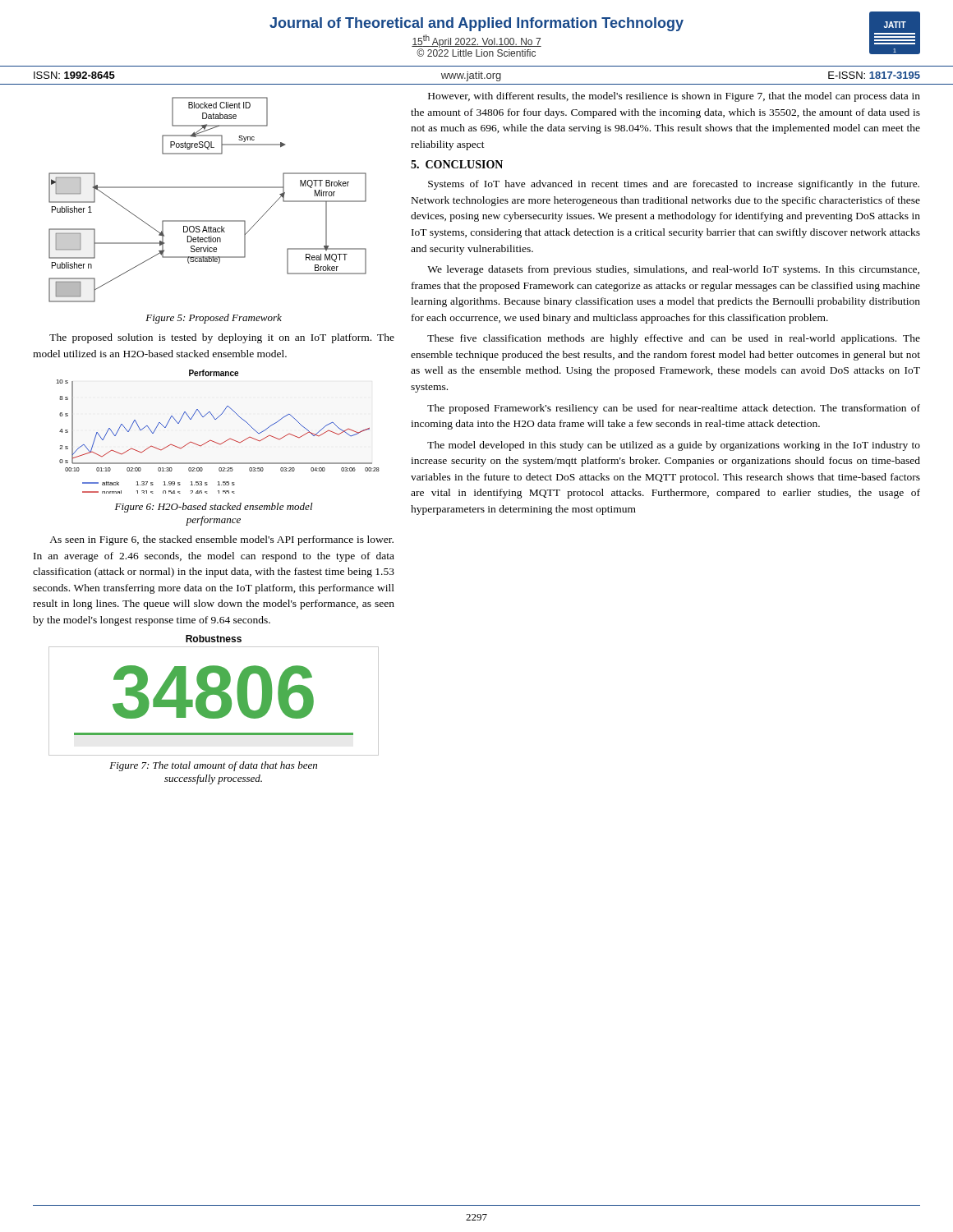
Task: Navigate to the element starting "Figure 7: The total amount of data"
Action: tap(214, 771)
